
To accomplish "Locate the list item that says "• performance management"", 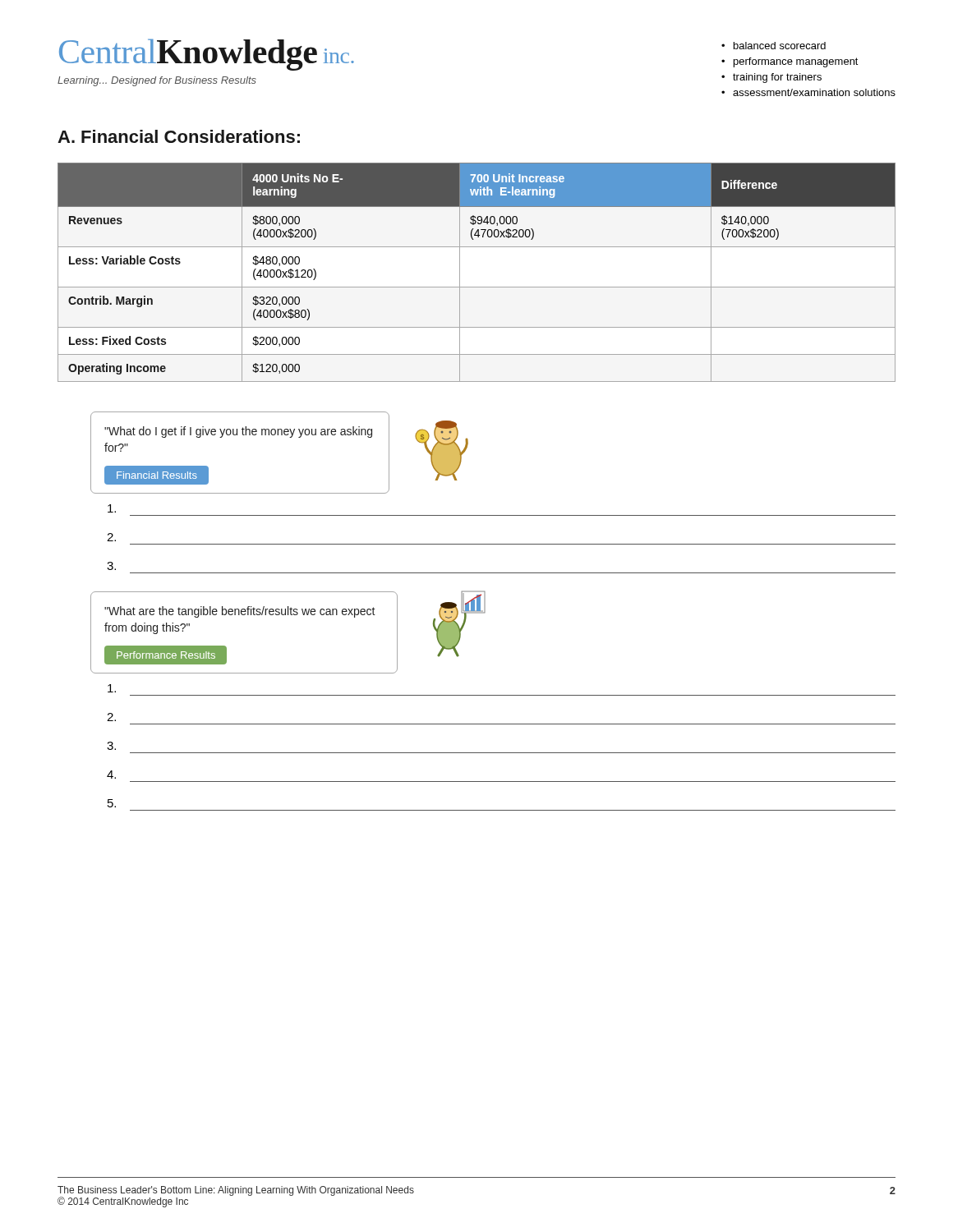I will (x=790, y=61).
